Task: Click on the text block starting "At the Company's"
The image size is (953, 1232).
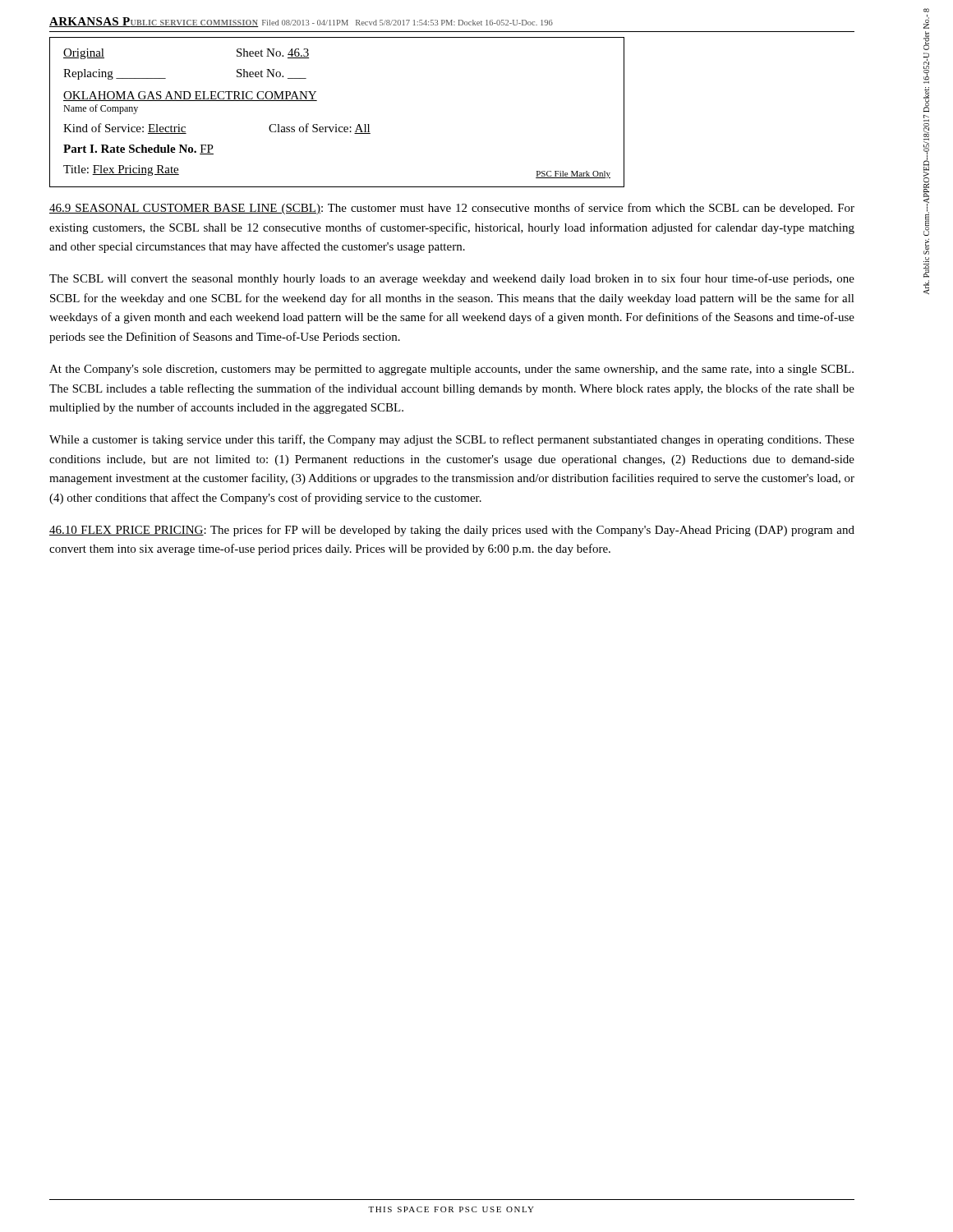Action: (452, 388)
